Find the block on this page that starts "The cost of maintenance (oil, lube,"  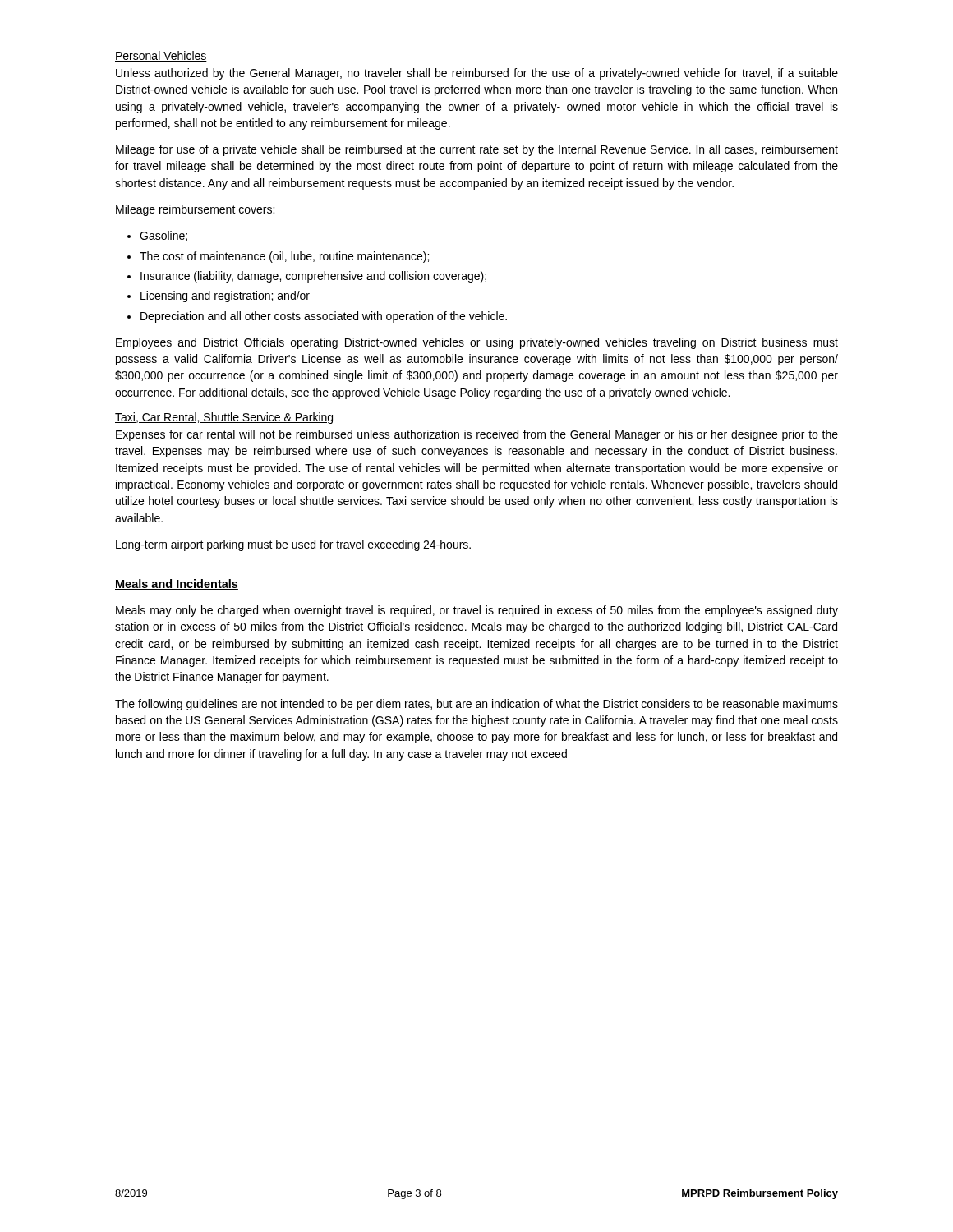(x=278, y=257)
